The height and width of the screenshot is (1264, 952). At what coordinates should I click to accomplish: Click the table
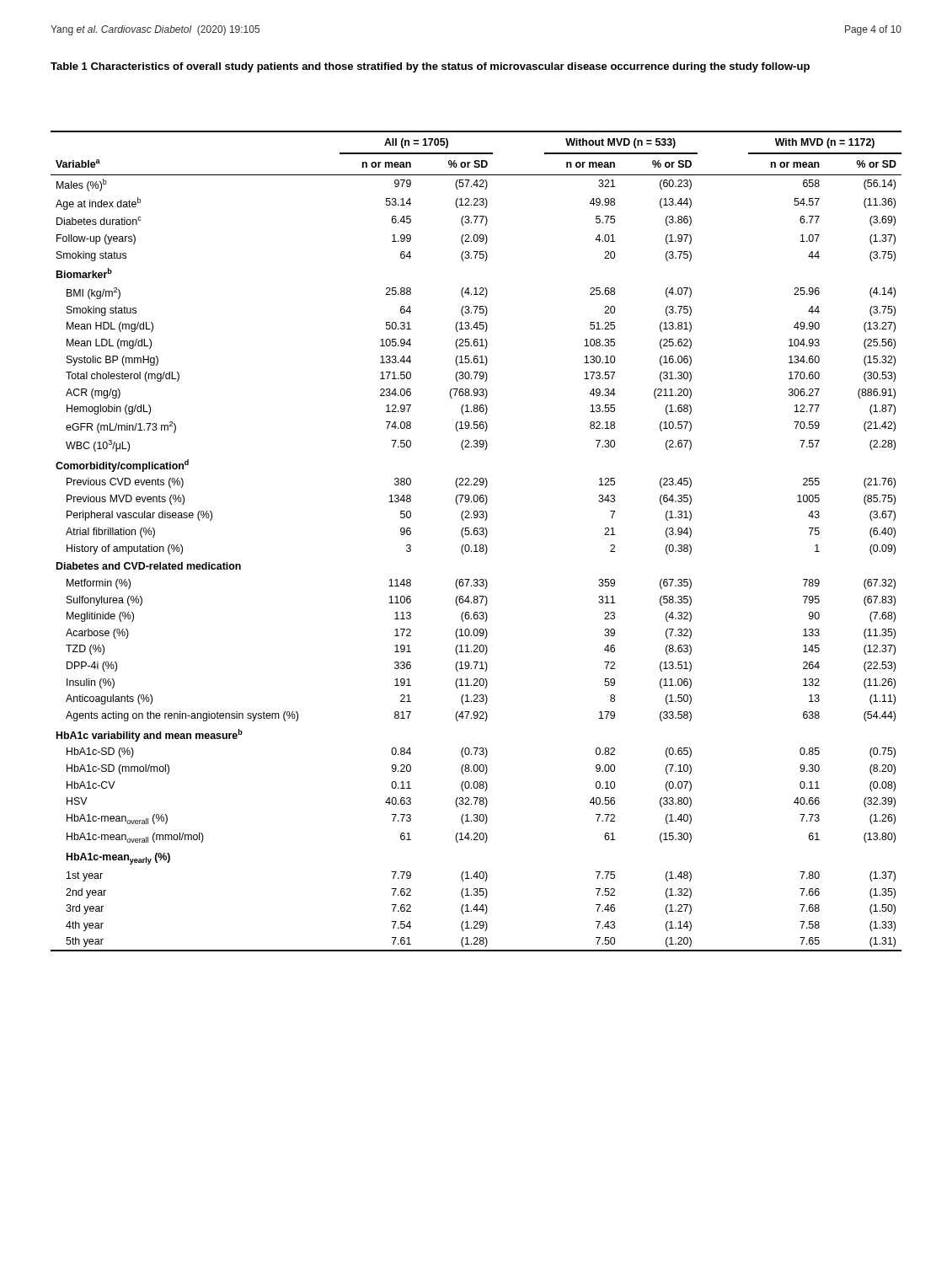pyautogui.click(x=476, y=541)
